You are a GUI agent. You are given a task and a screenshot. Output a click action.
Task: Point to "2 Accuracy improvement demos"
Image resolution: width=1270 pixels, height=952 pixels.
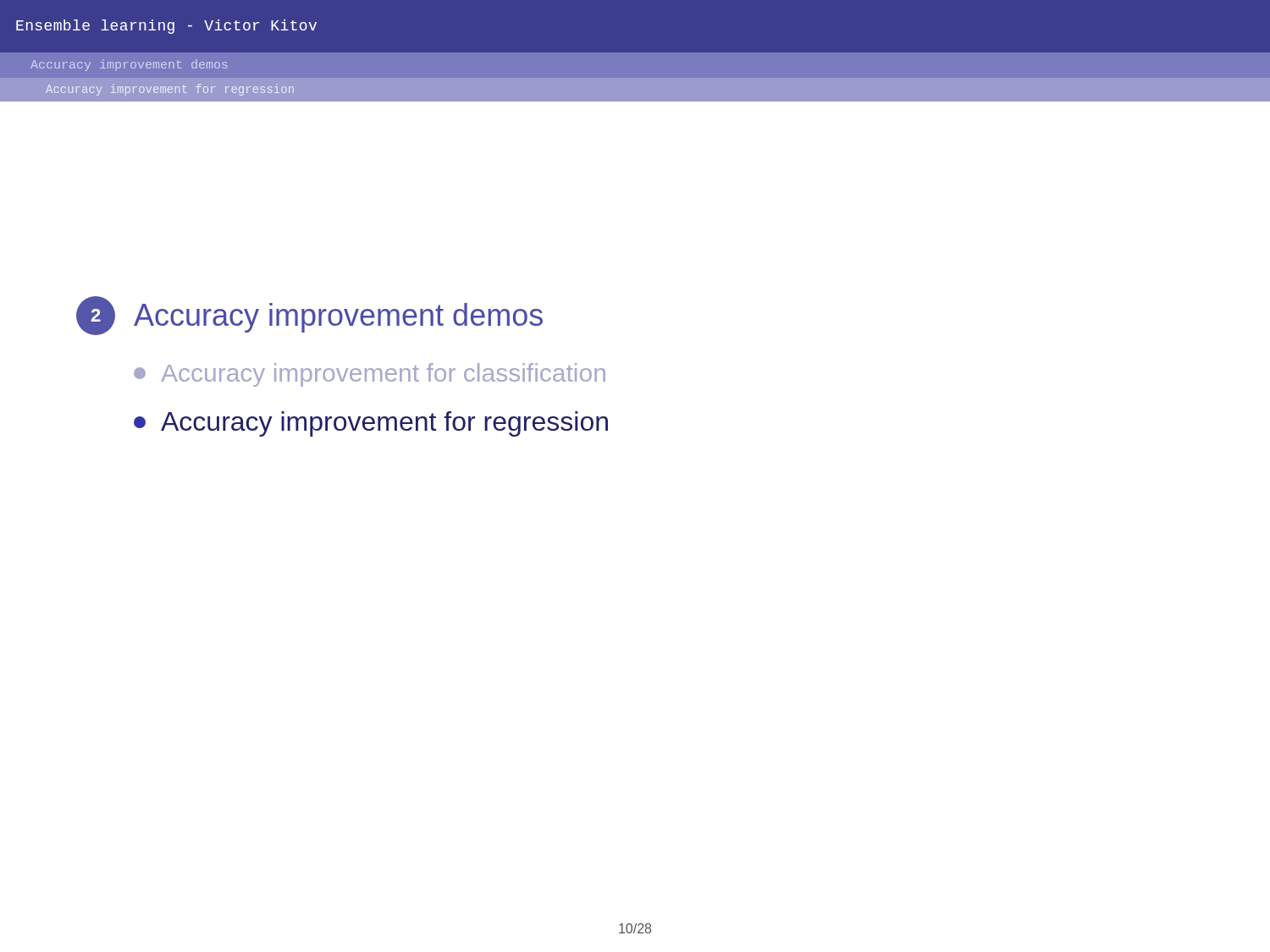tap(310, 316)
